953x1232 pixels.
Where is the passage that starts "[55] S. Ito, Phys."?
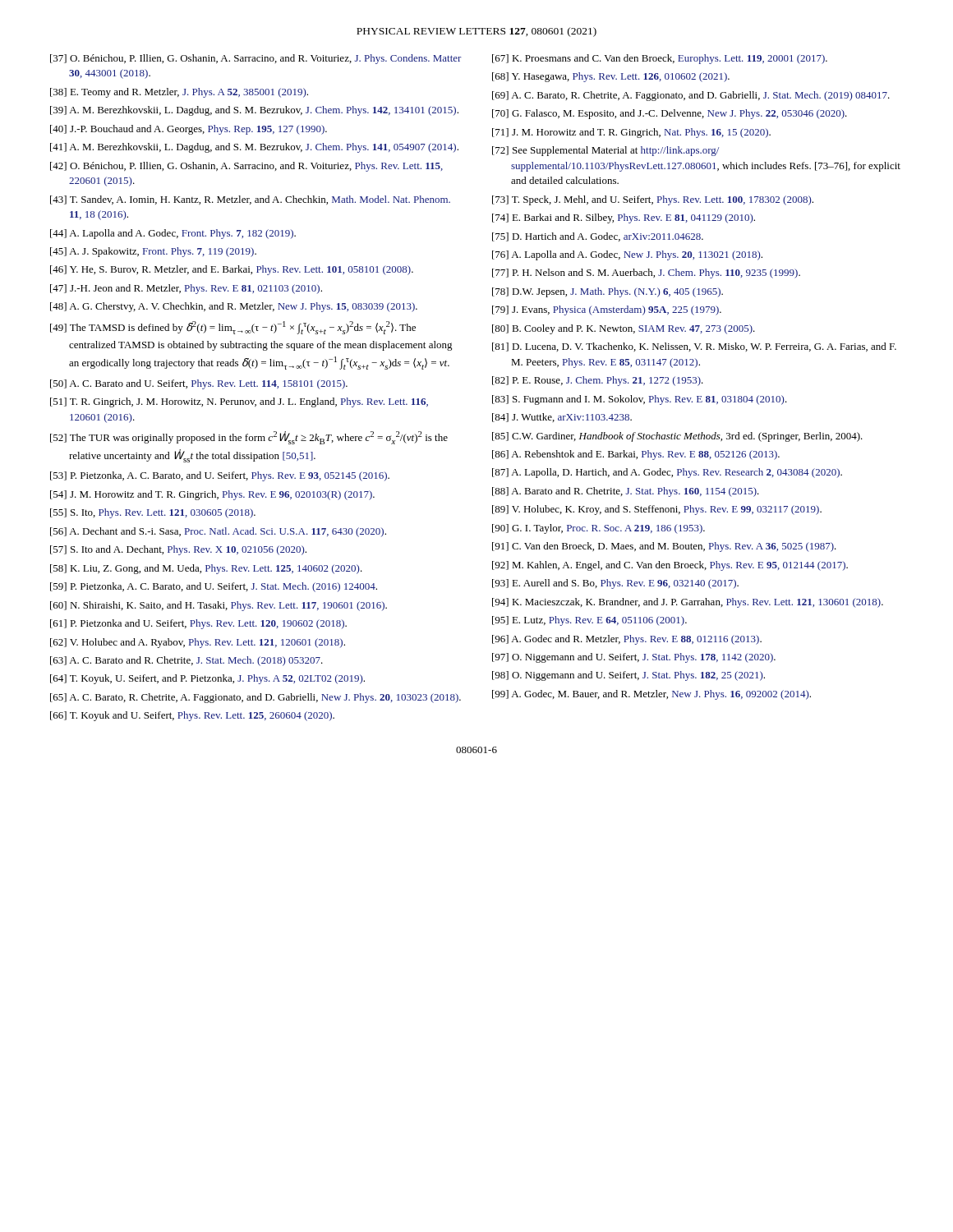pyautogui.click(x=153, y=512)
